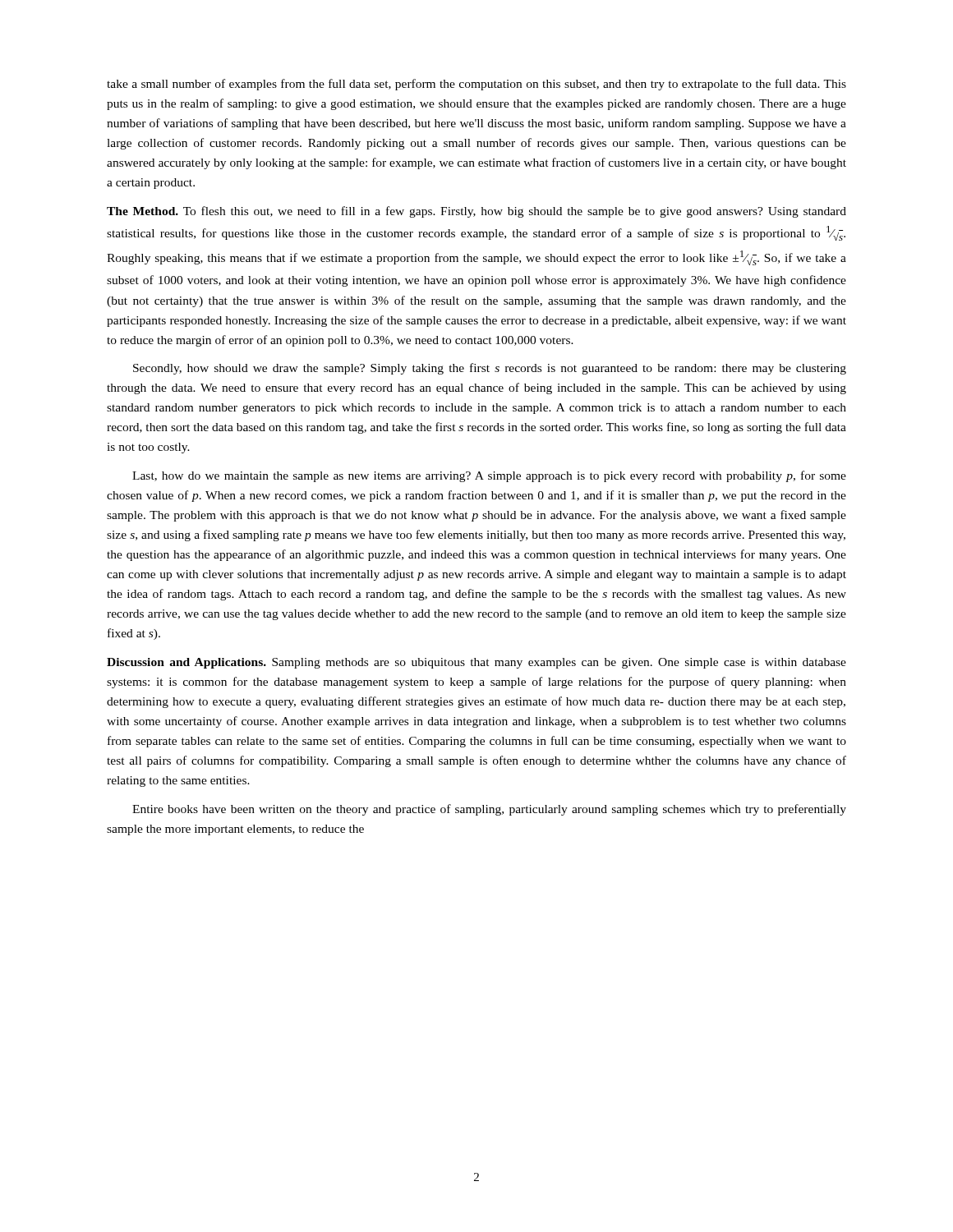Point to the block beginning "Last, how do we maintain"

tap(476, 555)
